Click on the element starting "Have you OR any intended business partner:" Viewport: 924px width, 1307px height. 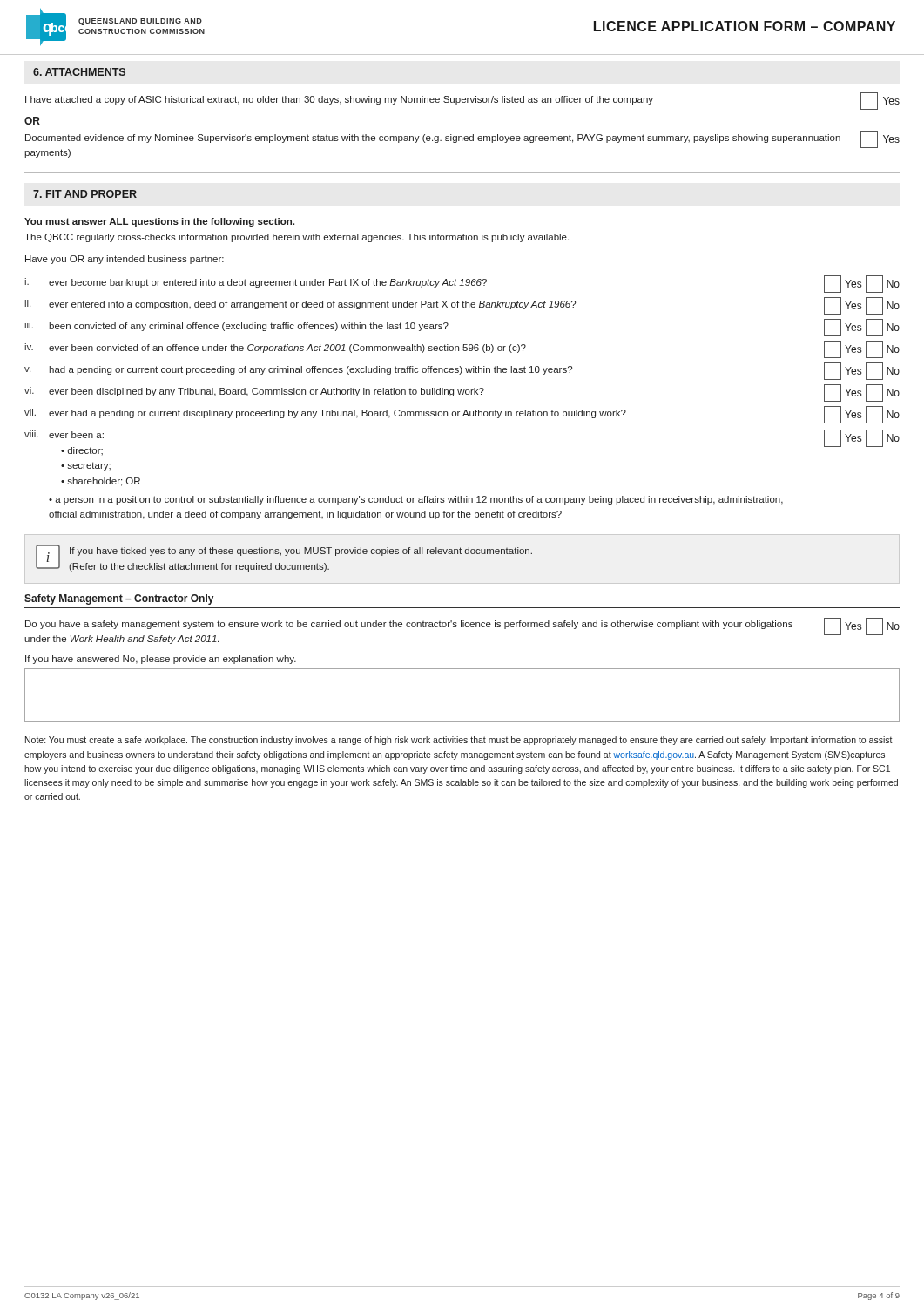click(x=124, y=259)
